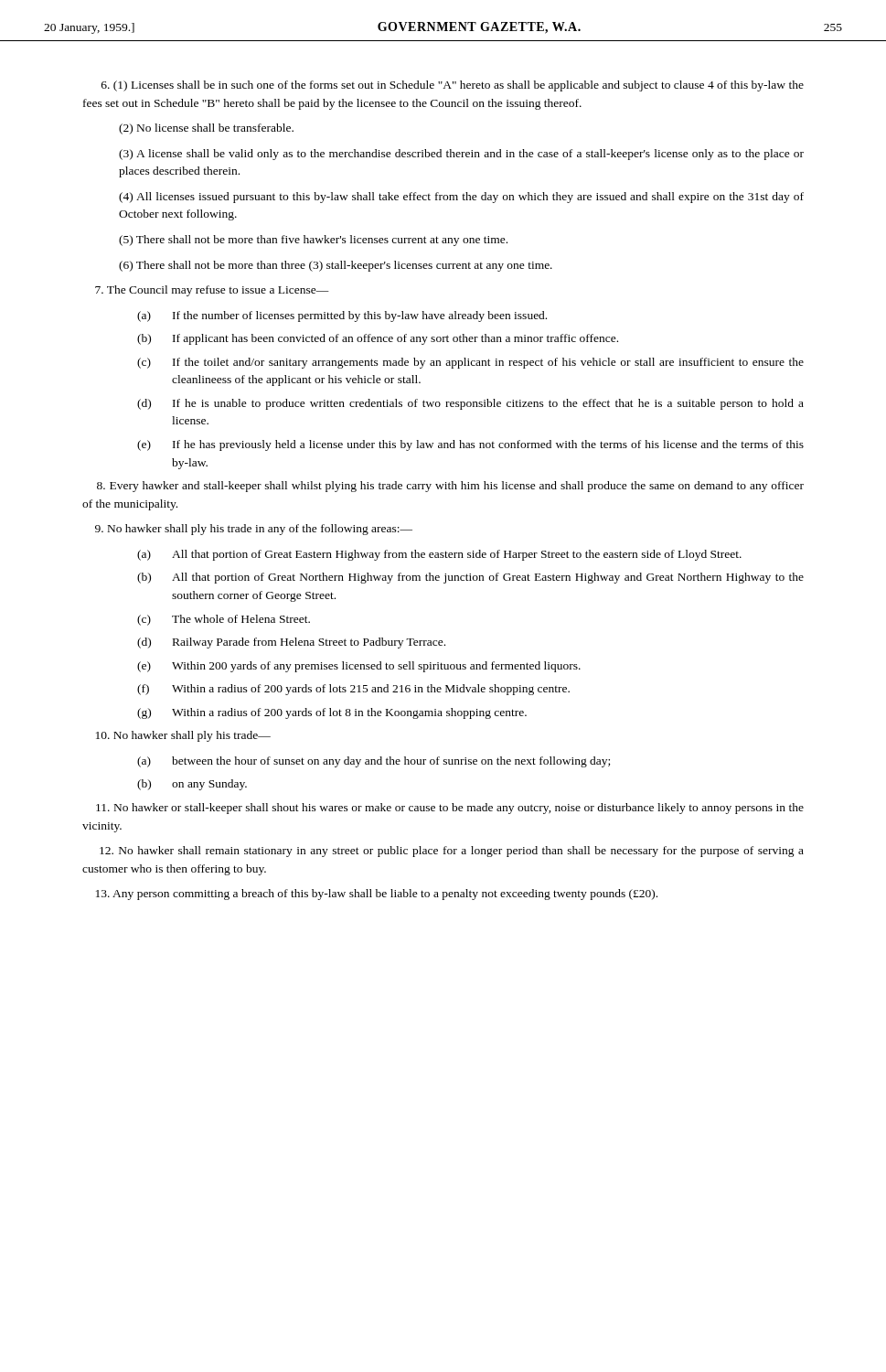The width and height of the screenshot is (886, 1372).
Task: Click the passage that begins "(b) If applicant has been convicted of an"
Action: pos(470,338)
